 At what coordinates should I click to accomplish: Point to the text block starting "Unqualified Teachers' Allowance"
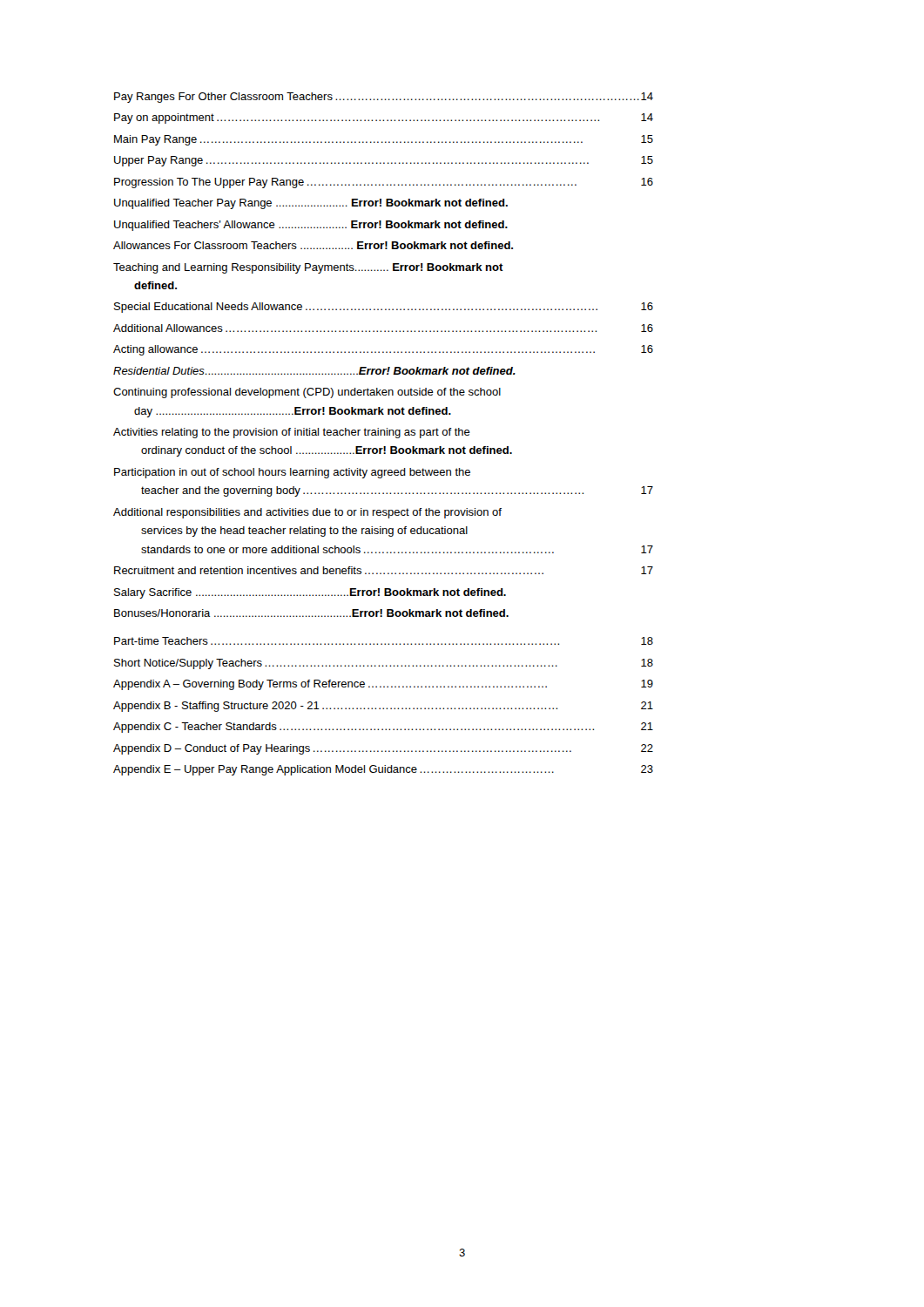click(x=311, y=224)
